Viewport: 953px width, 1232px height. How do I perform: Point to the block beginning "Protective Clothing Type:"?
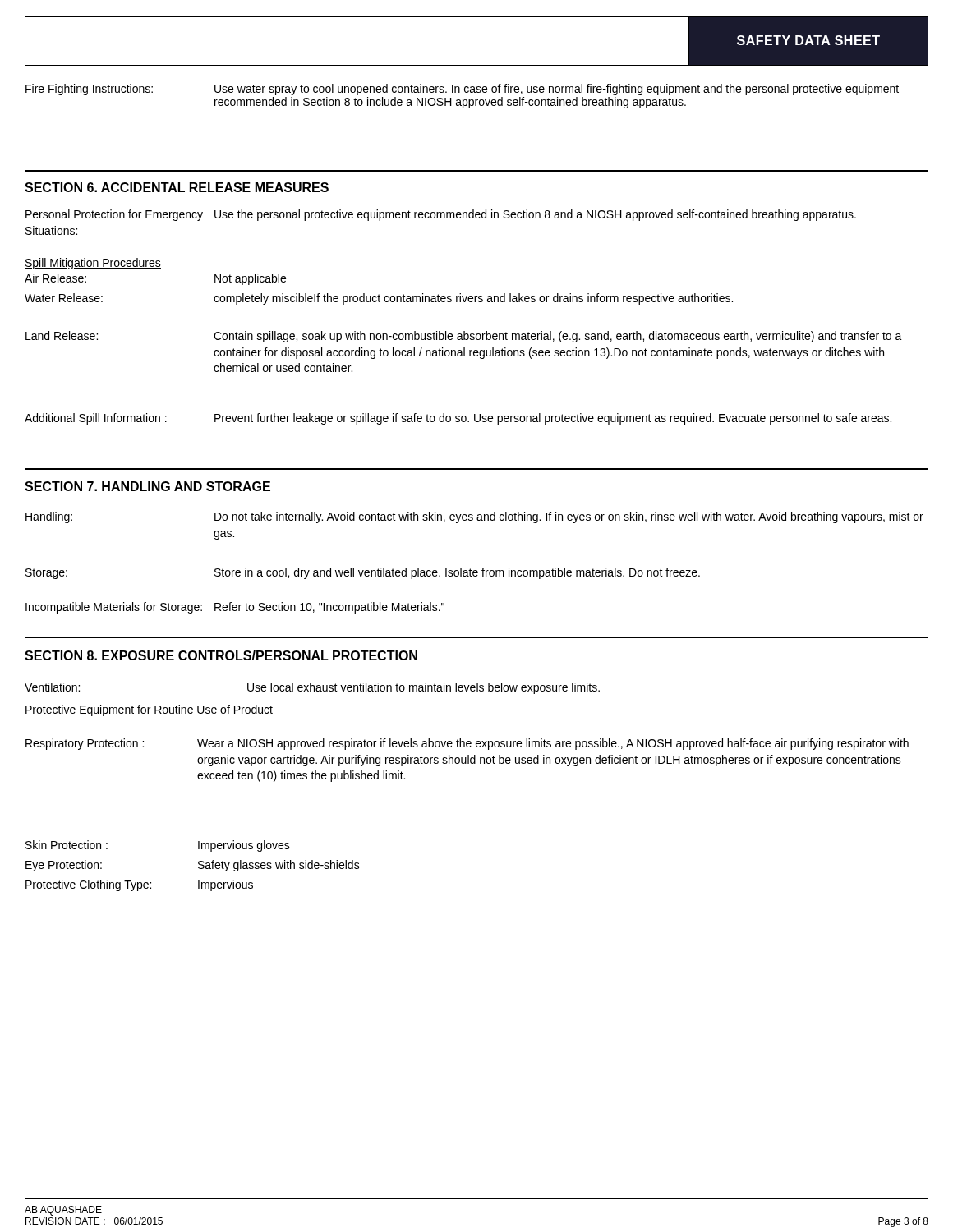click(139, 885)
